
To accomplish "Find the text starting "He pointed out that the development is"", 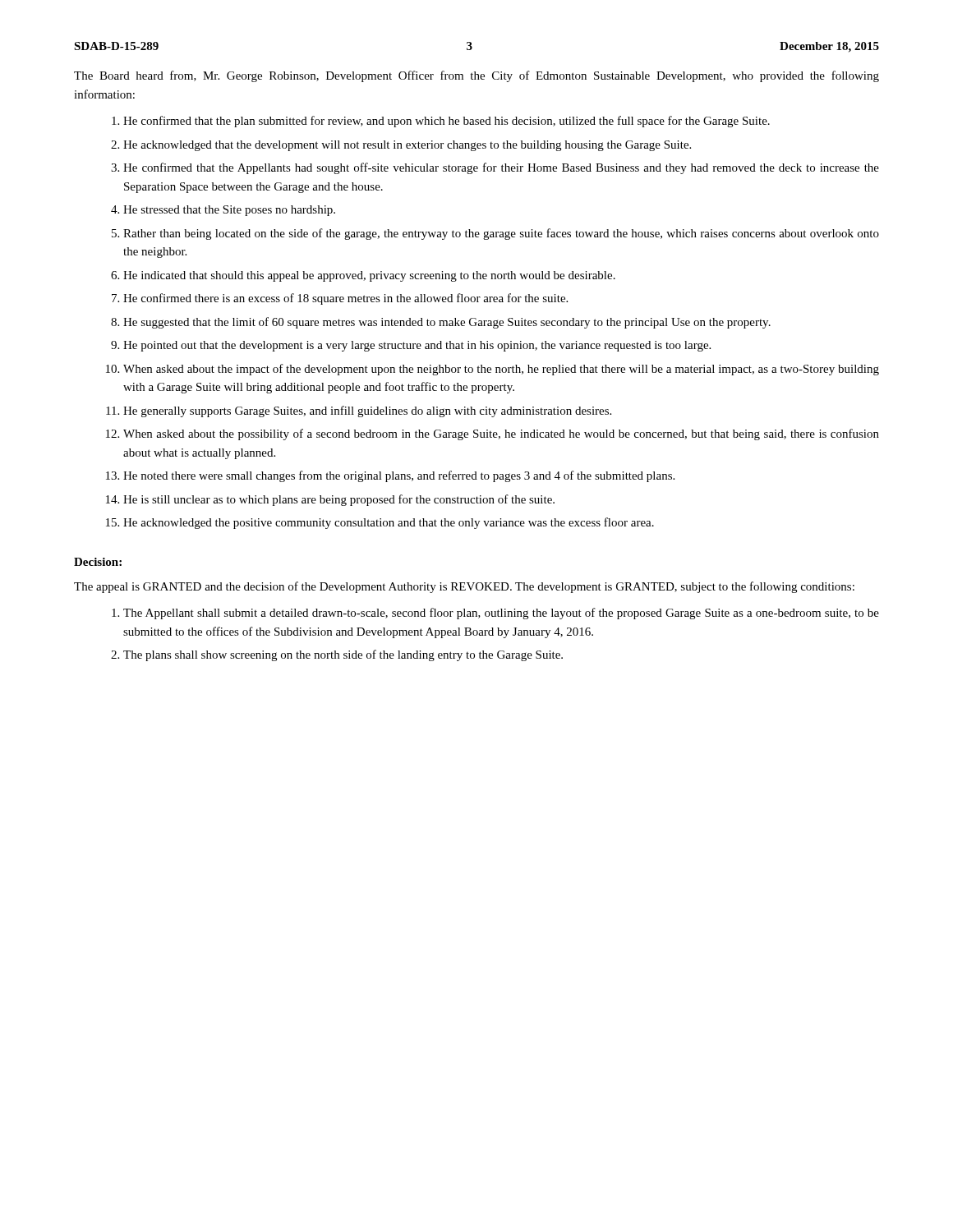I will click(501, 345).
